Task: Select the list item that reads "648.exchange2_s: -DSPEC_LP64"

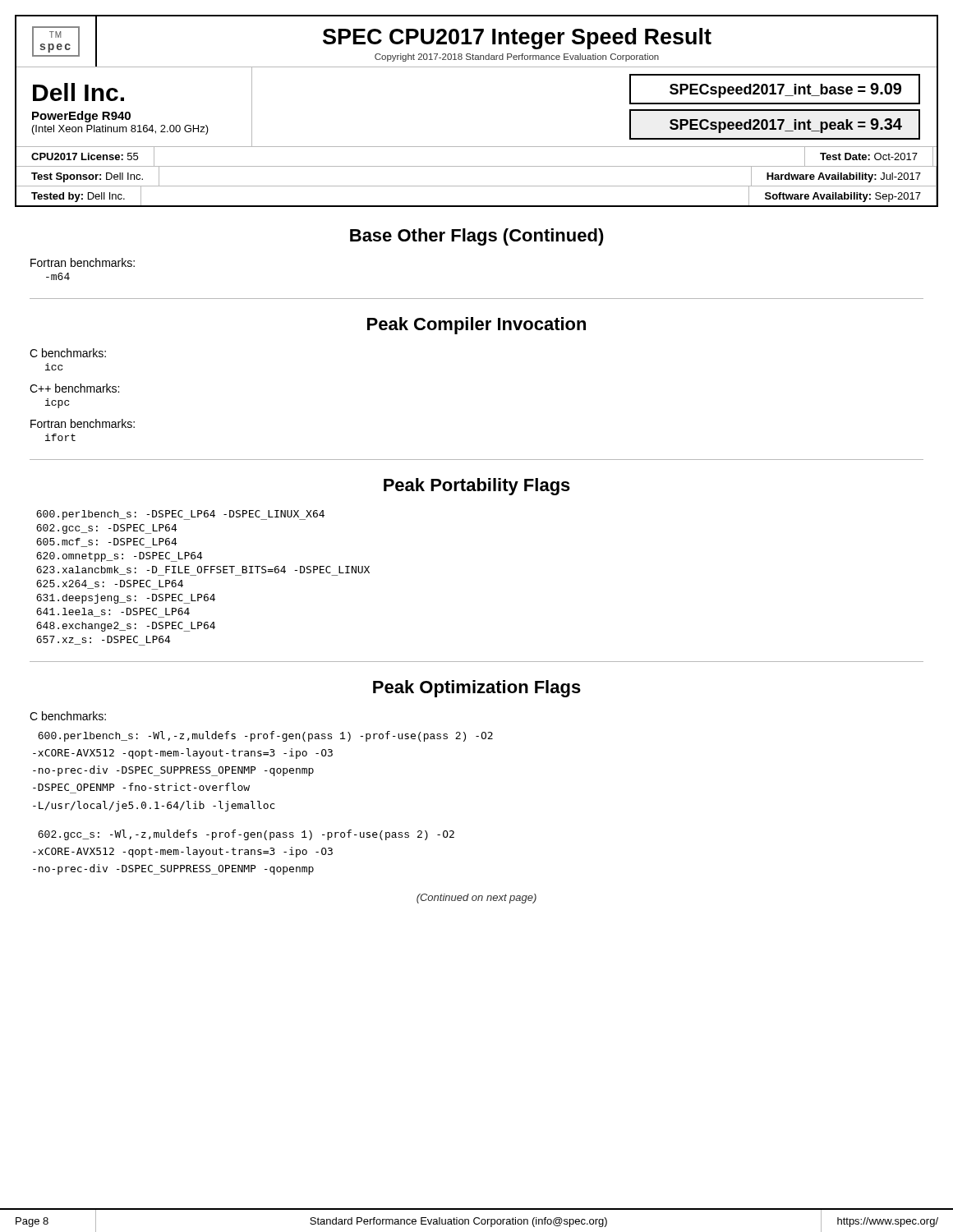Action: point(123,626)
